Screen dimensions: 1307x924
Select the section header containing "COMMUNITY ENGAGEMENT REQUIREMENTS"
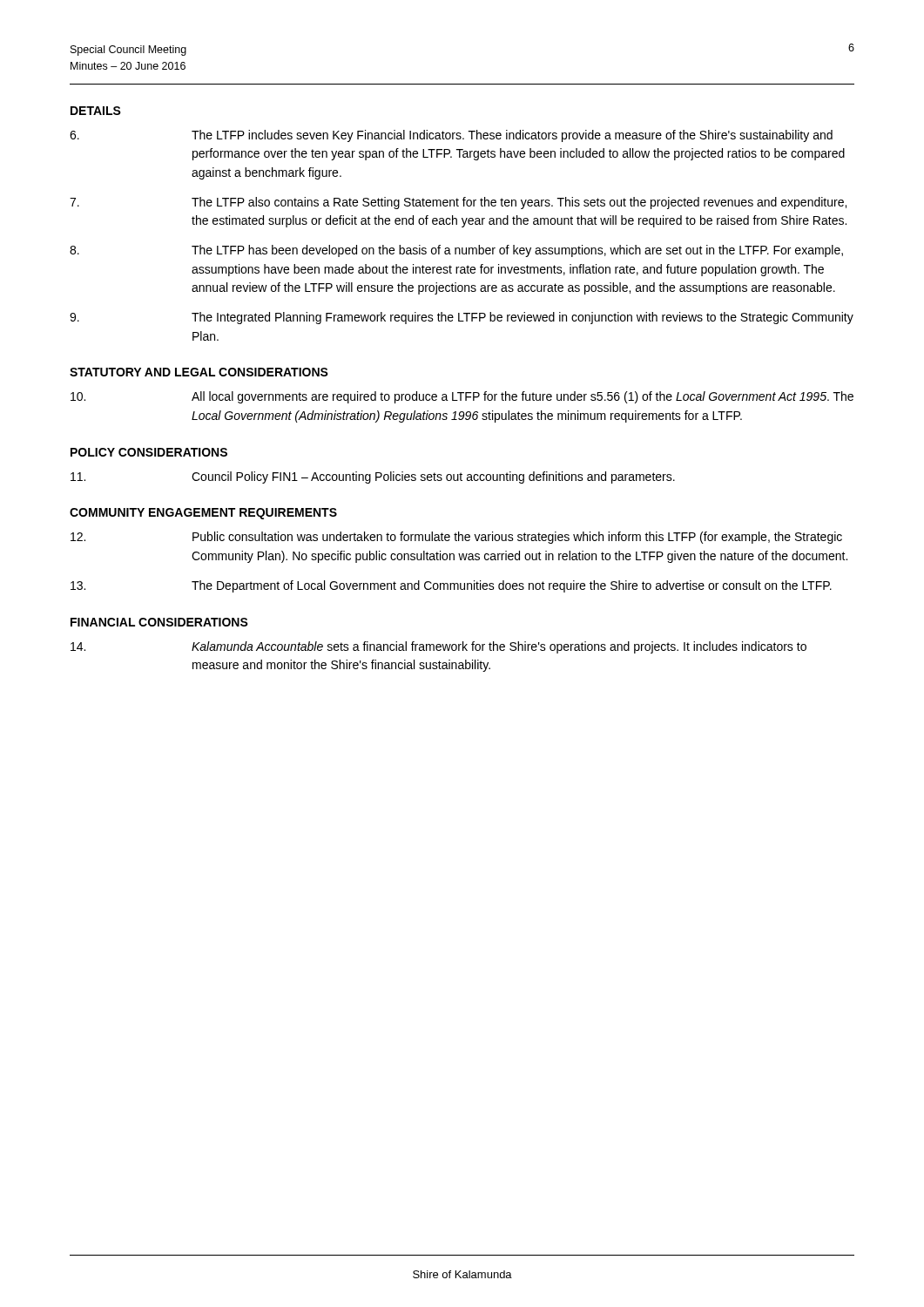tap(203, 513)
